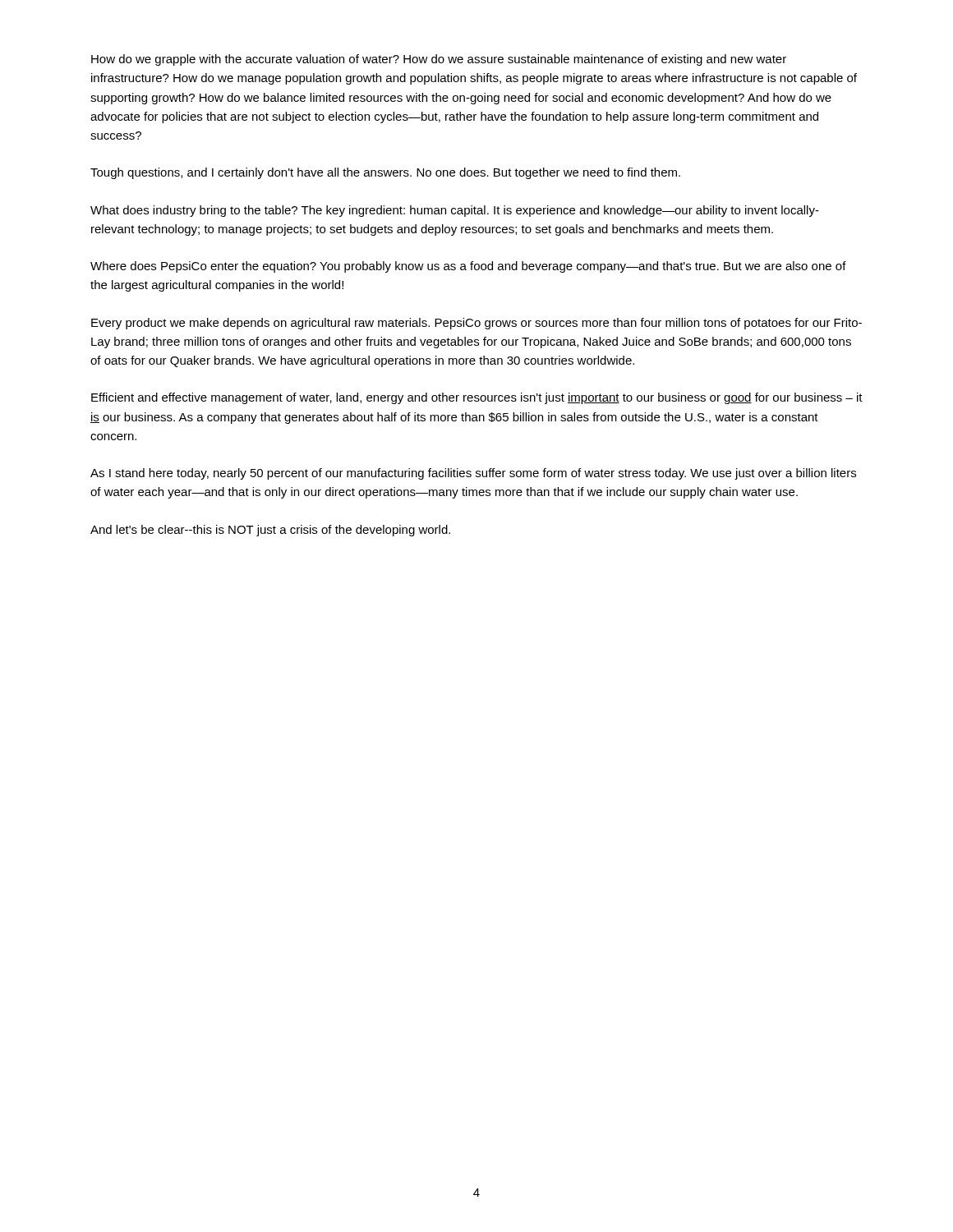Point to the passage starting "Tough questions, and I certainly"
Viewport: 953px width, 1232px height.
tap(386, 172)
